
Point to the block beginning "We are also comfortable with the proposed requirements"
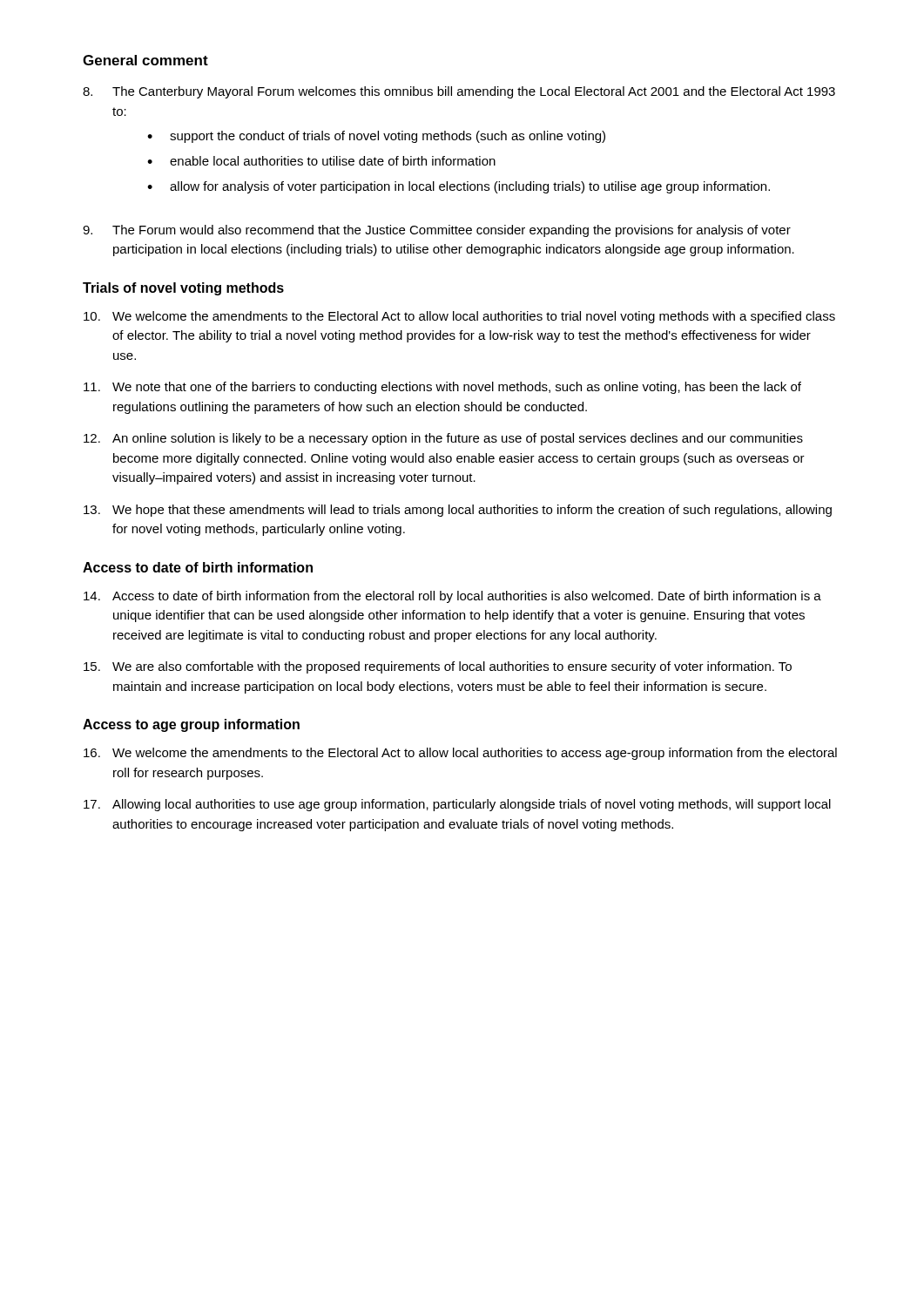coord(460,677)
